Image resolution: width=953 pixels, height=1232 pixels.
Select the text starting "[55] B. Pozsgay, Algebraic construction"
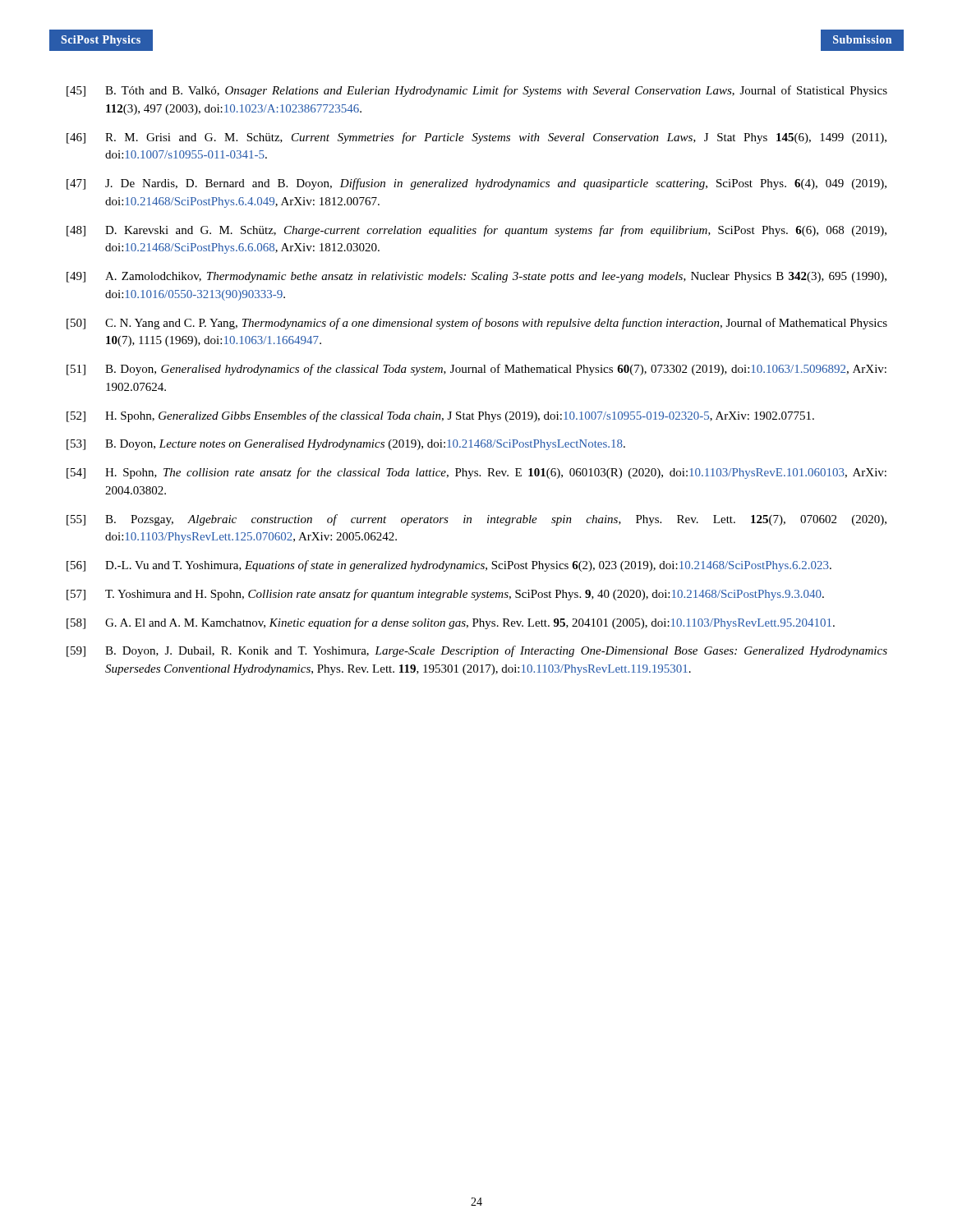(476, 528)
